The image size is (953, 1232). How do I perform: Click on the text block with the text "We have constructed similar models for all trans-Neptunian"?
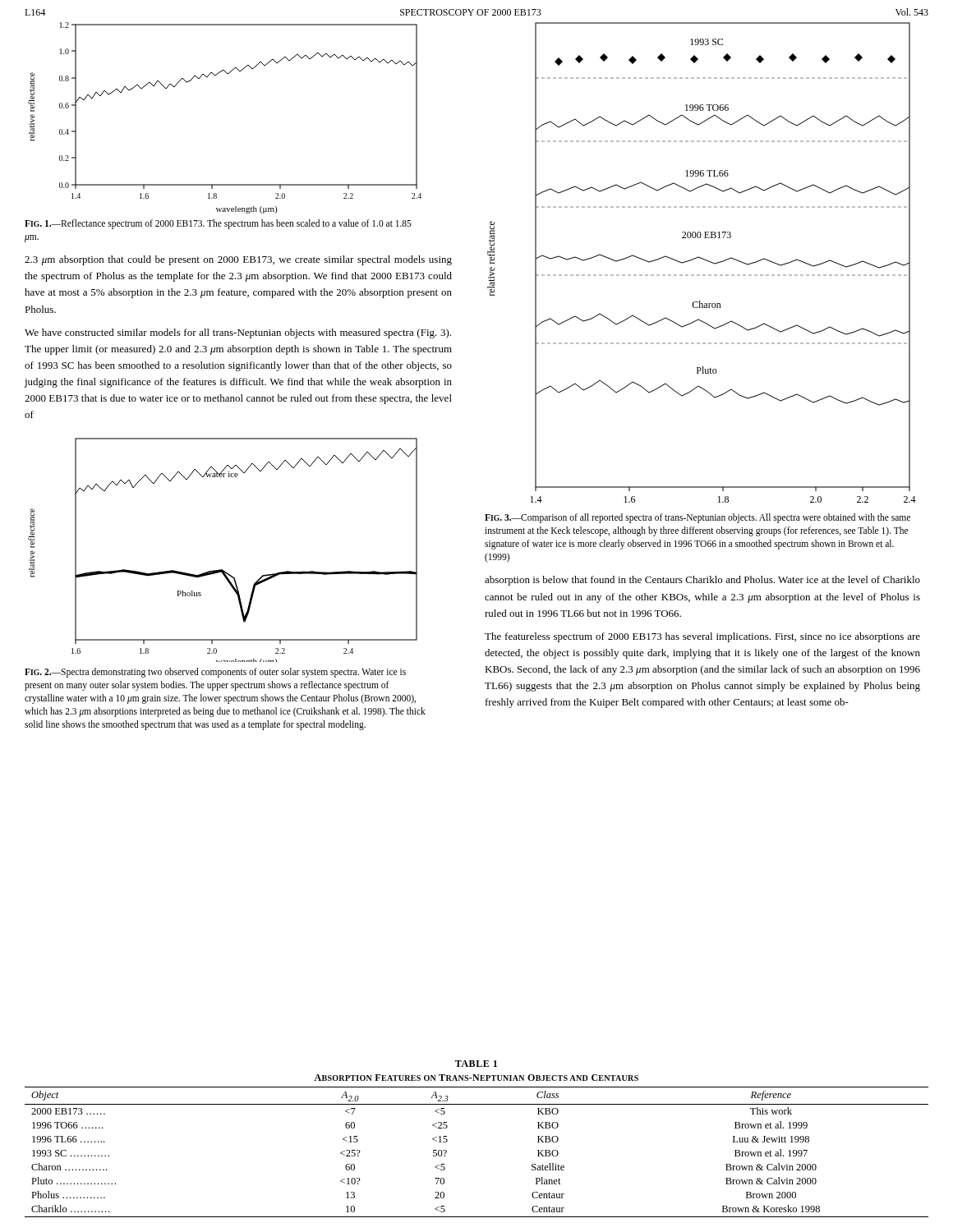pos(238,373)
